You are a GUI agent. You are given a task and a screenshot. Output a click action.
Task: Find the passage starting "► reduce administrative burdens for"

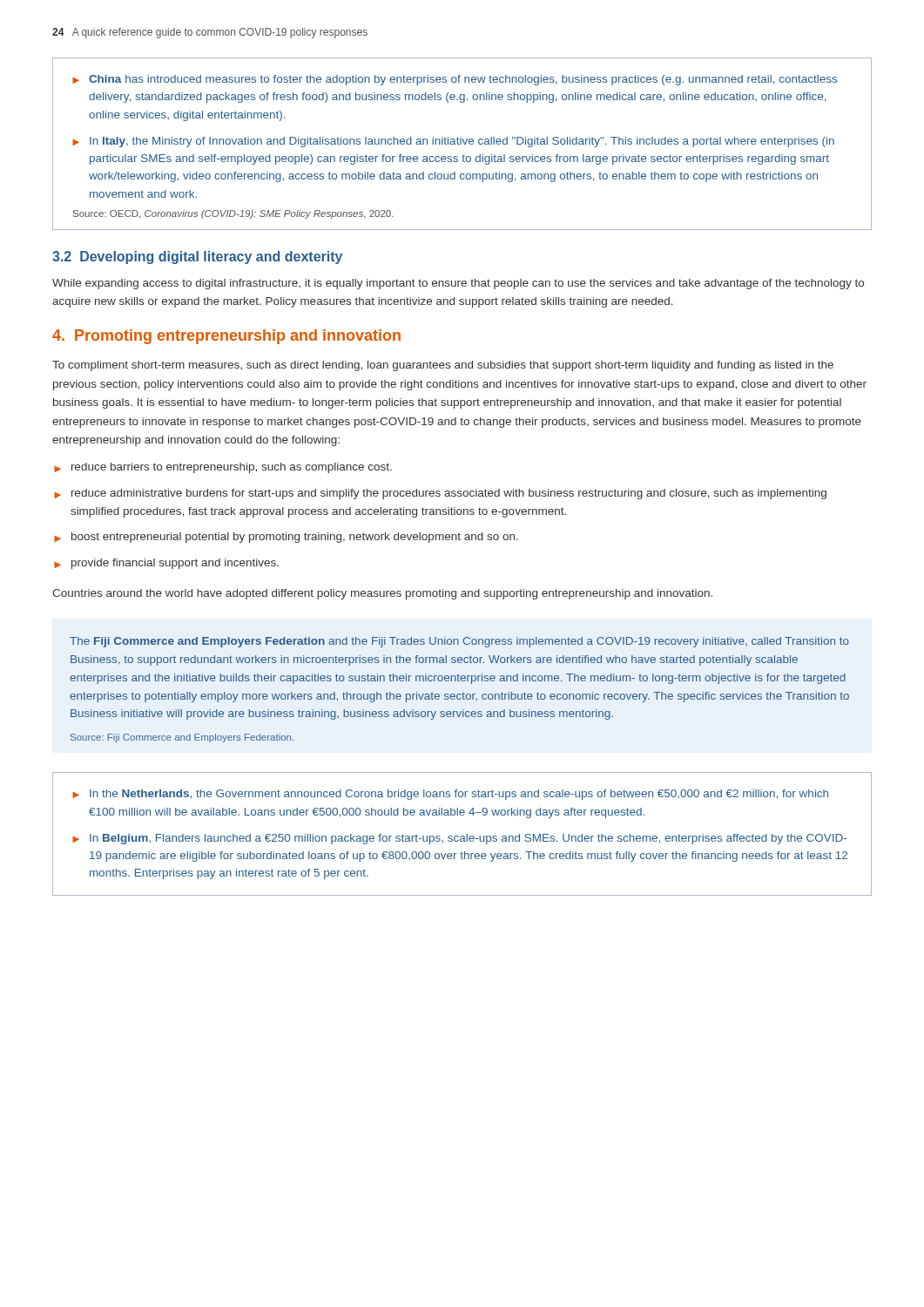(x=462, y=503)
